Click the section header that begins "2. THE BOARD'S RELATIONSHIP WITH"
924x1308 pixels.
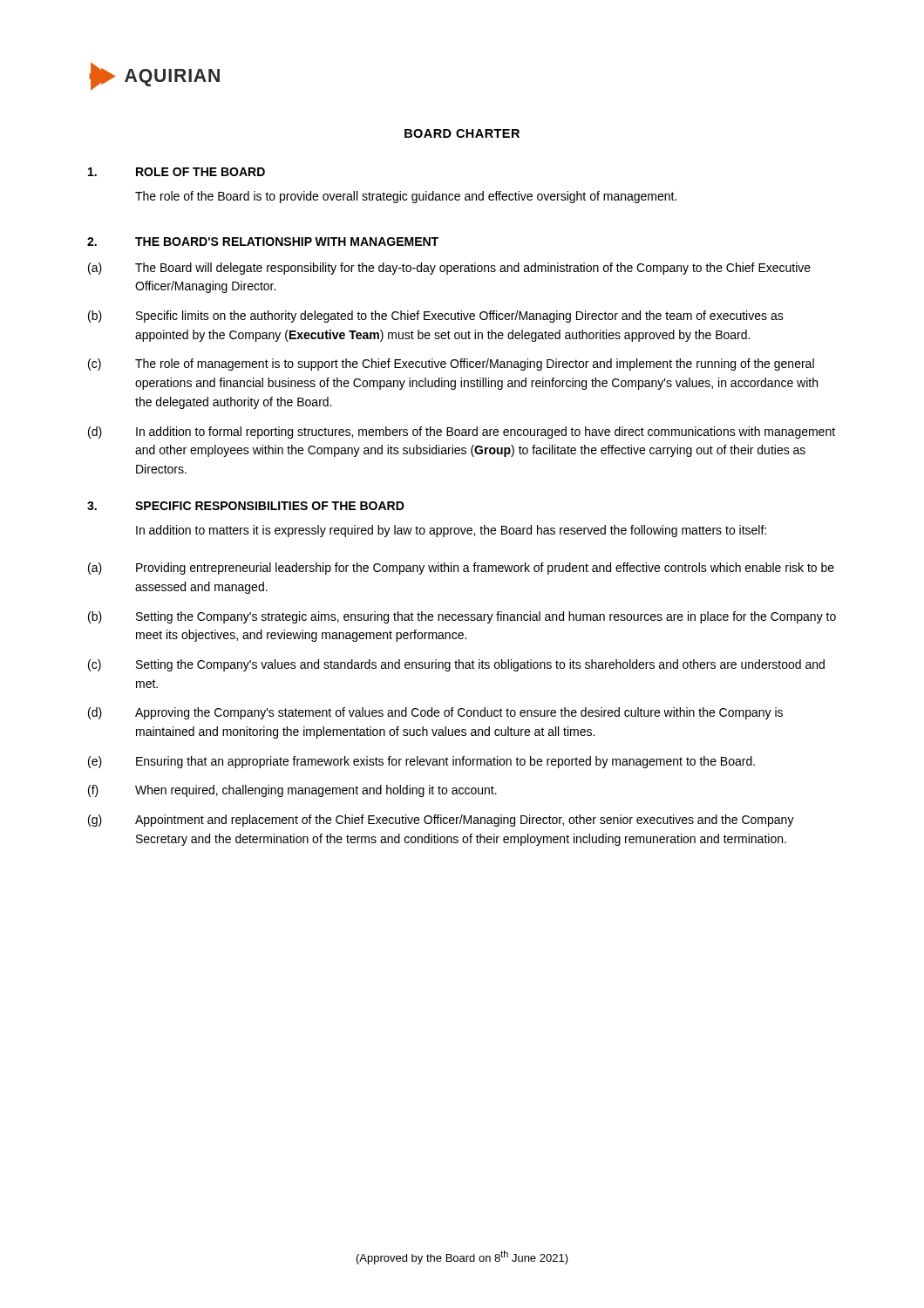pos(263,241)
